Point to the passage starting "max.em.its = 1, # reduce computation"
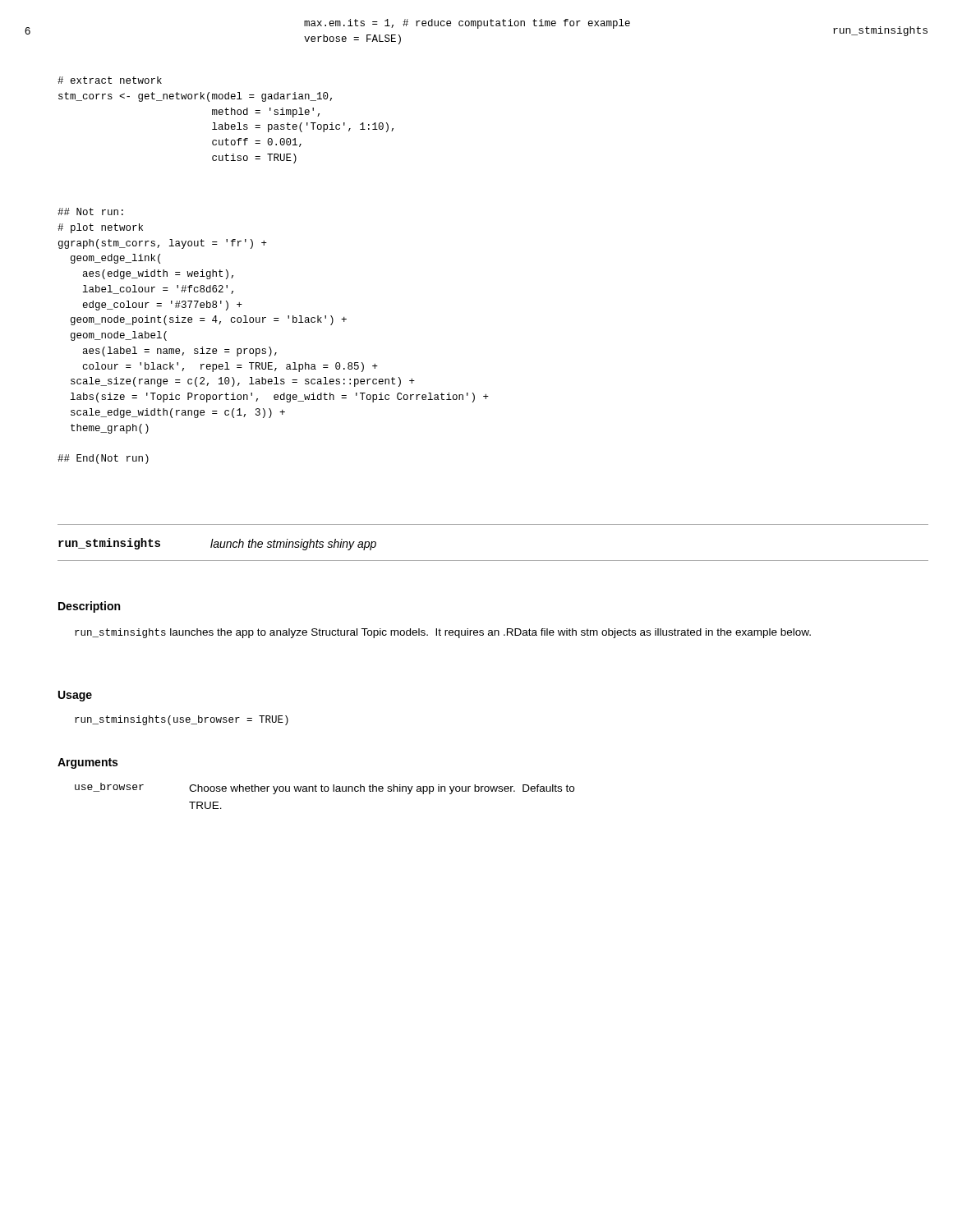Image resolution: width=953 pixels, height=1232 pixels. click(x=418, y=32)
